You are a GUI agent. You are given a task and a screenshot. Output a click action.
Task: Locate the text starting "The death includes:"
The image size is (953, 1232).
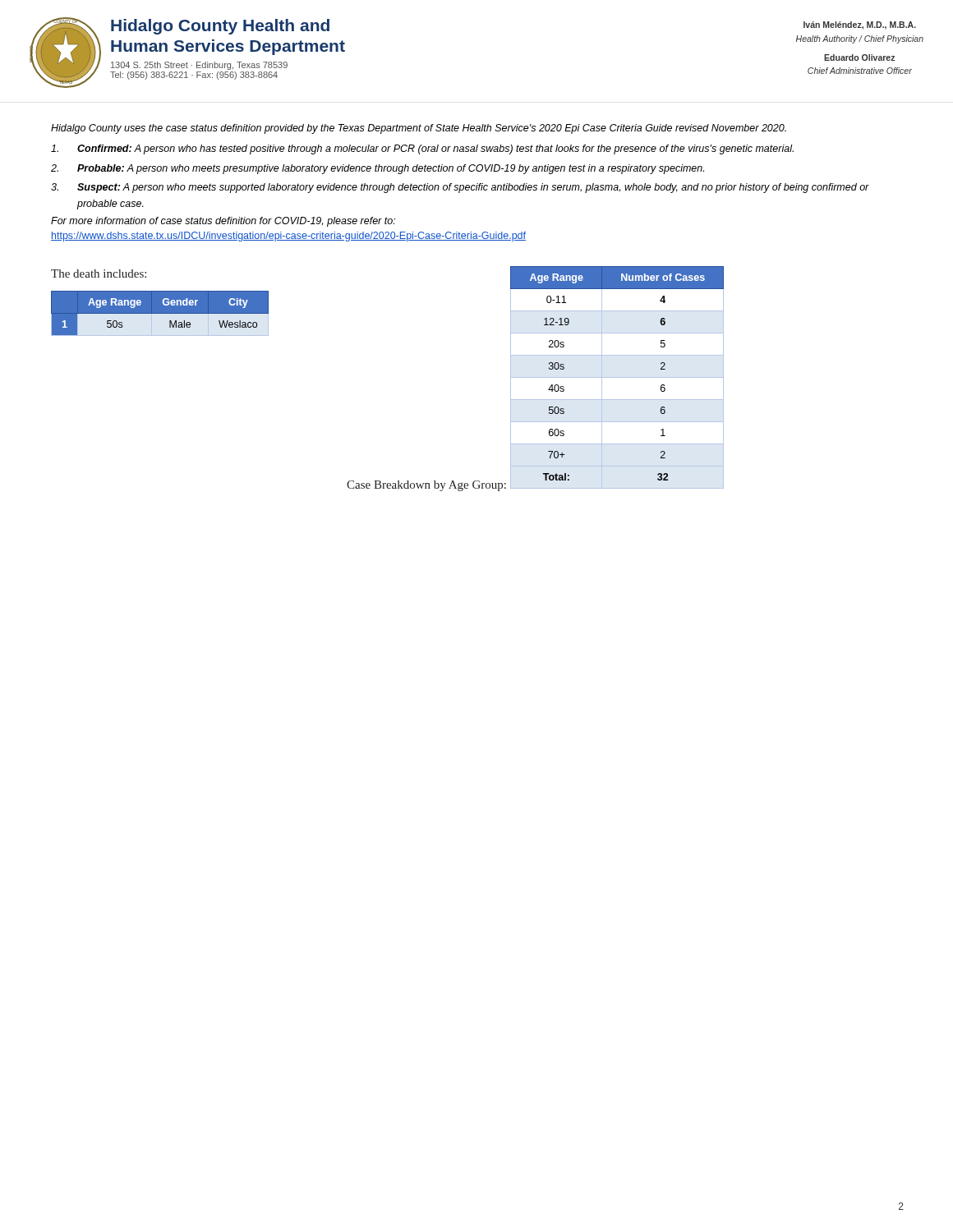pyautogui.click(x=99, y=273)
